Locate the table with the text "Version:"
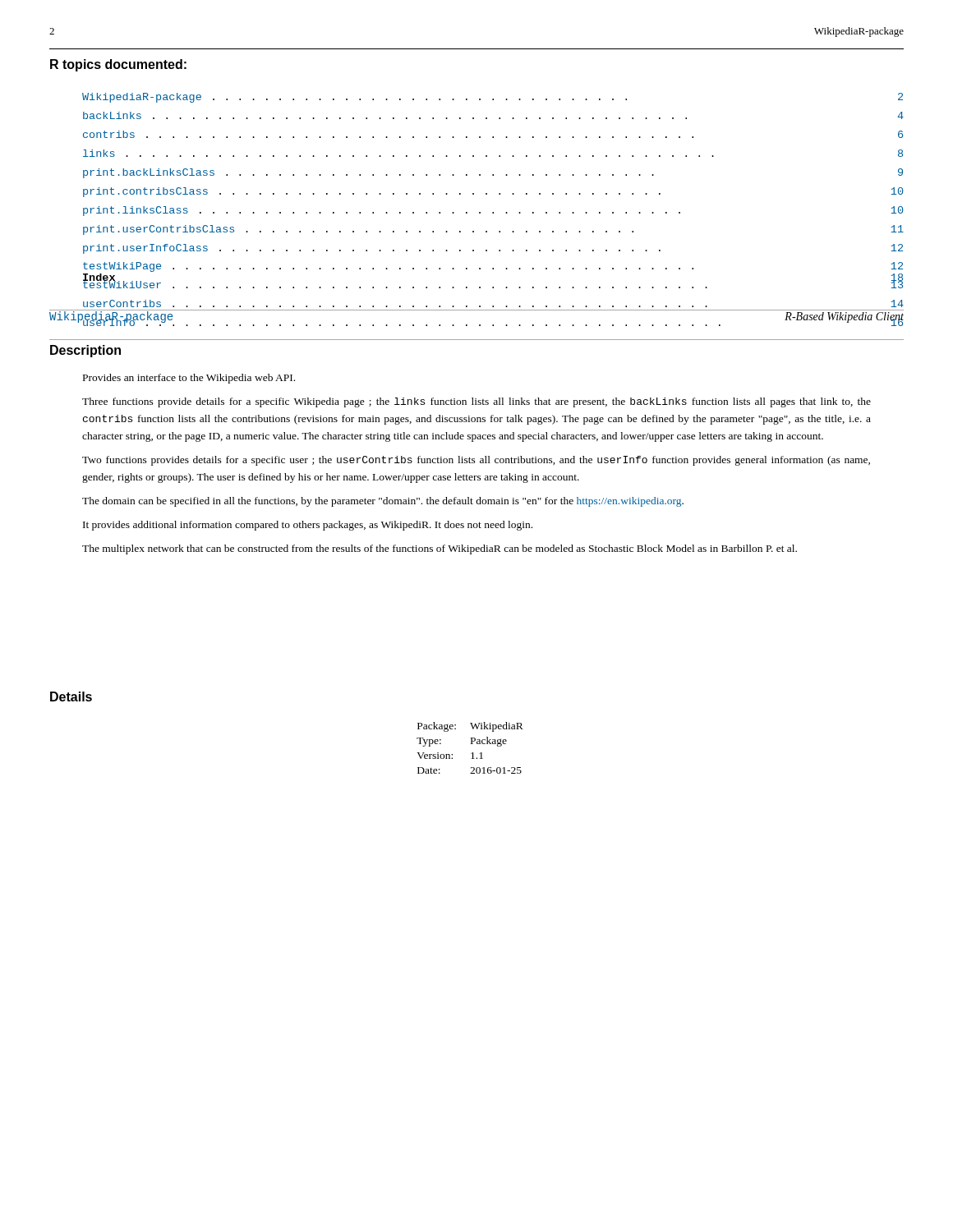Screen dimensions: 1232x953 pyautogui.click(x=476, y=748)
